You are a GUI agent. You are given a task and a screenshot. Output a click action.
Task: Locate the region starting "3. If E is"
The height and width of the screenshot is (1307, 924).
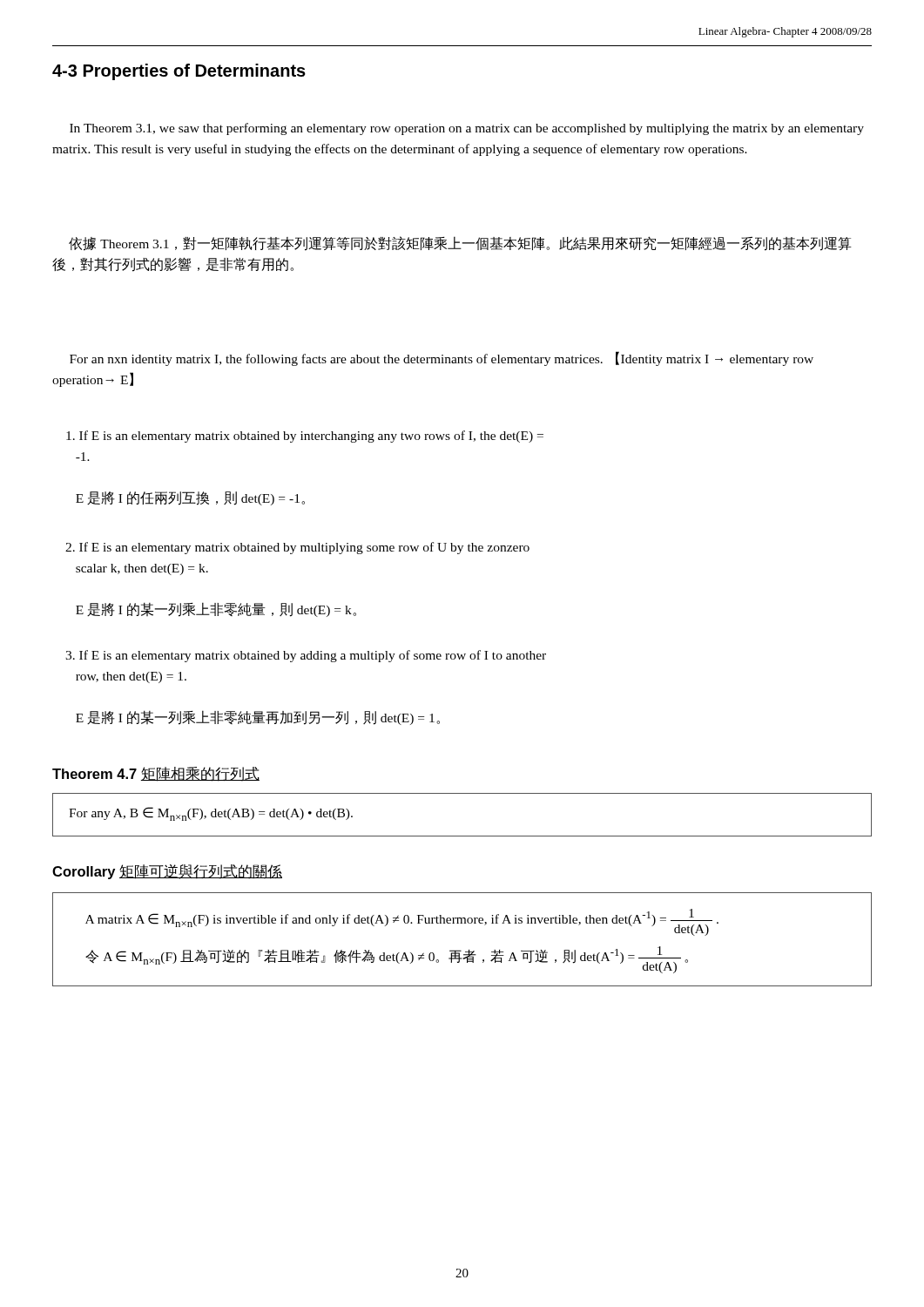(306, 656)
